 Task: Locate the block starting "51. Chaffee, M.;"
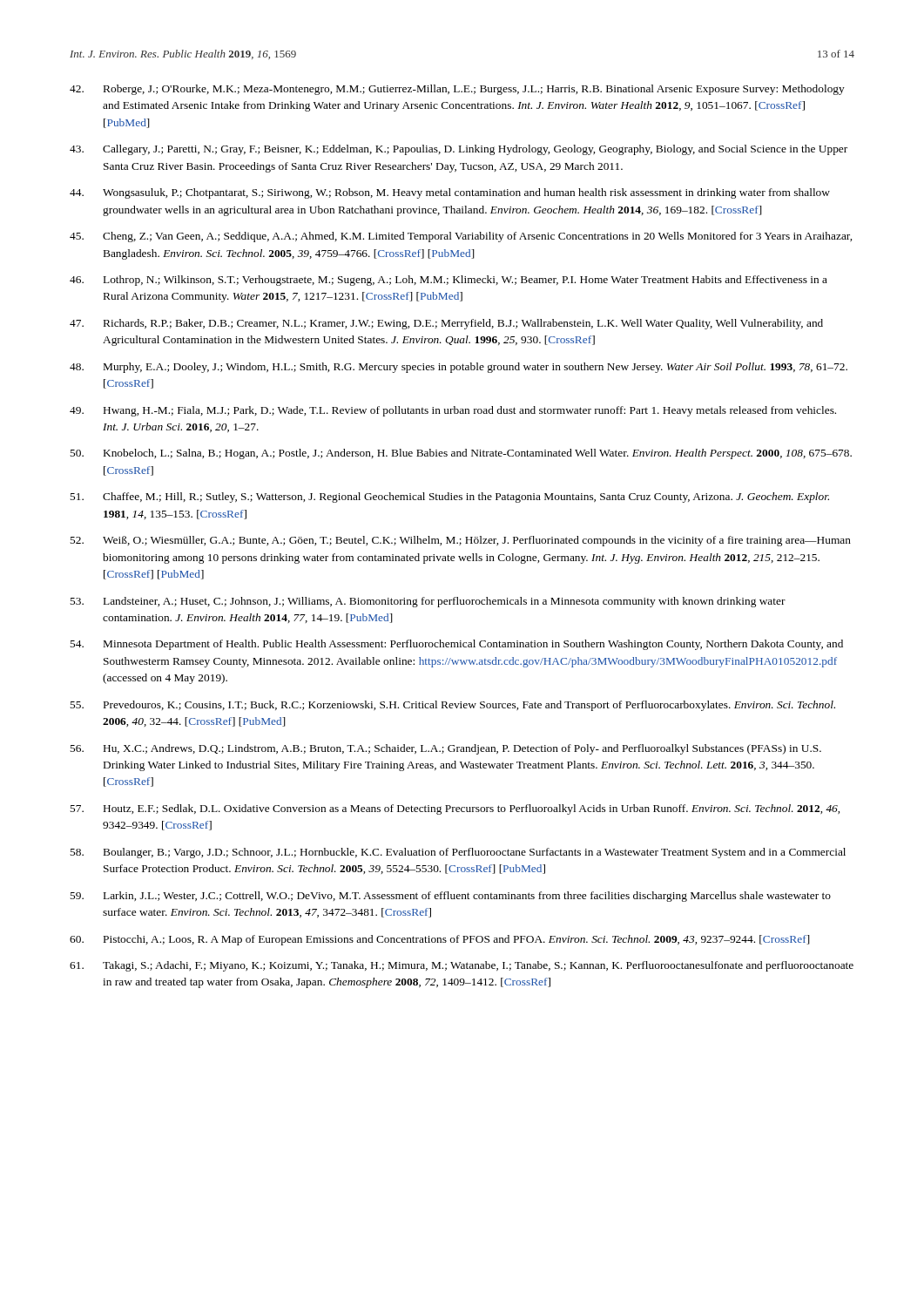coord(462,505)
